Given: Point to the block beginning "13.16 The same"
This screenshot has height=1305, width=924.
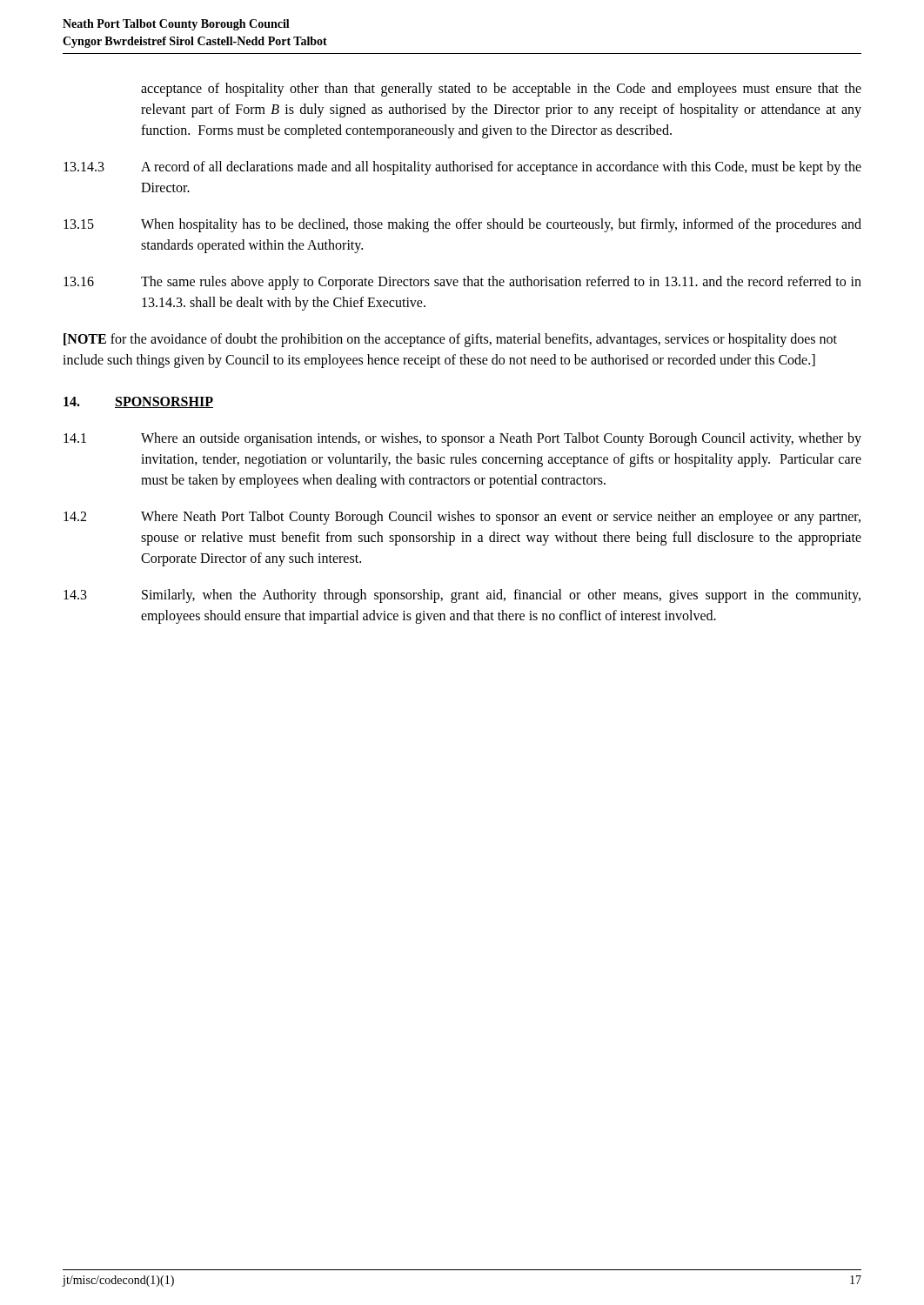Looking at the screenshot, I should 462,292.
